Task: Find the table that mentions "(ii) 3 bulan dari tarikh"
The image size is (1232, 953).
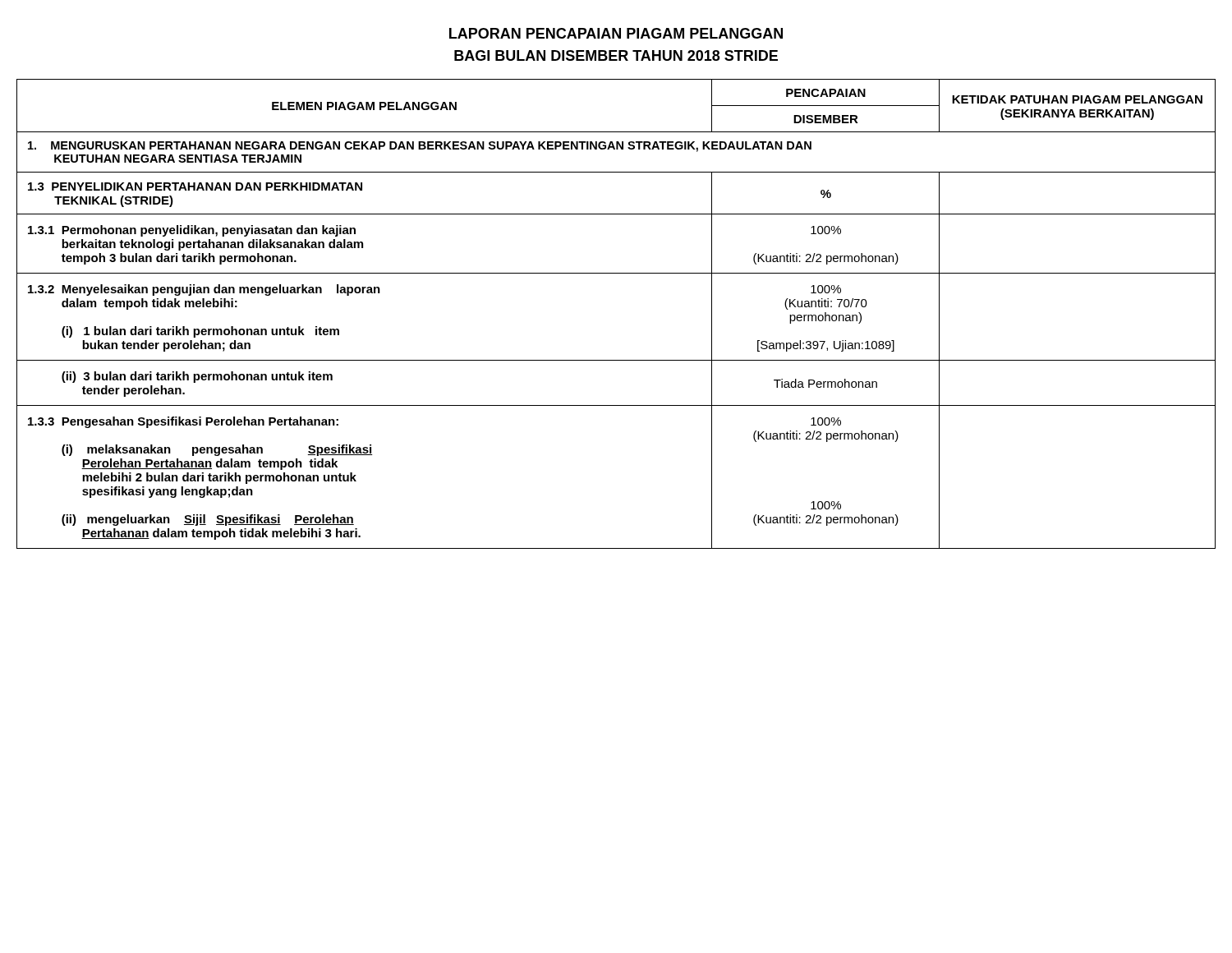Action: (616, 314)
